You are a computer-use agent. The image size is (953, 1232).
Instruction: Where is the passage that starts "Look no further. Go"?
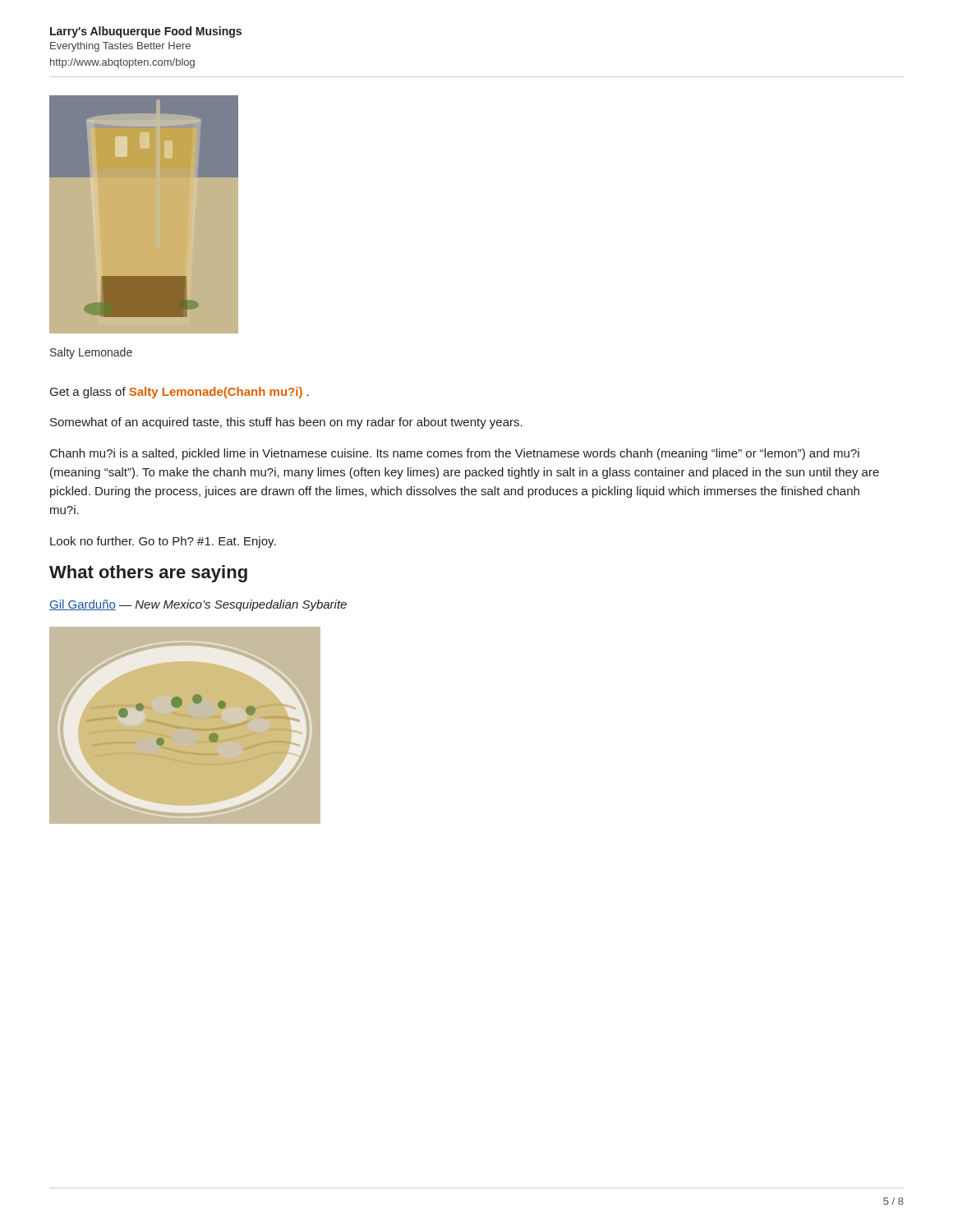[x=163, y=540]
